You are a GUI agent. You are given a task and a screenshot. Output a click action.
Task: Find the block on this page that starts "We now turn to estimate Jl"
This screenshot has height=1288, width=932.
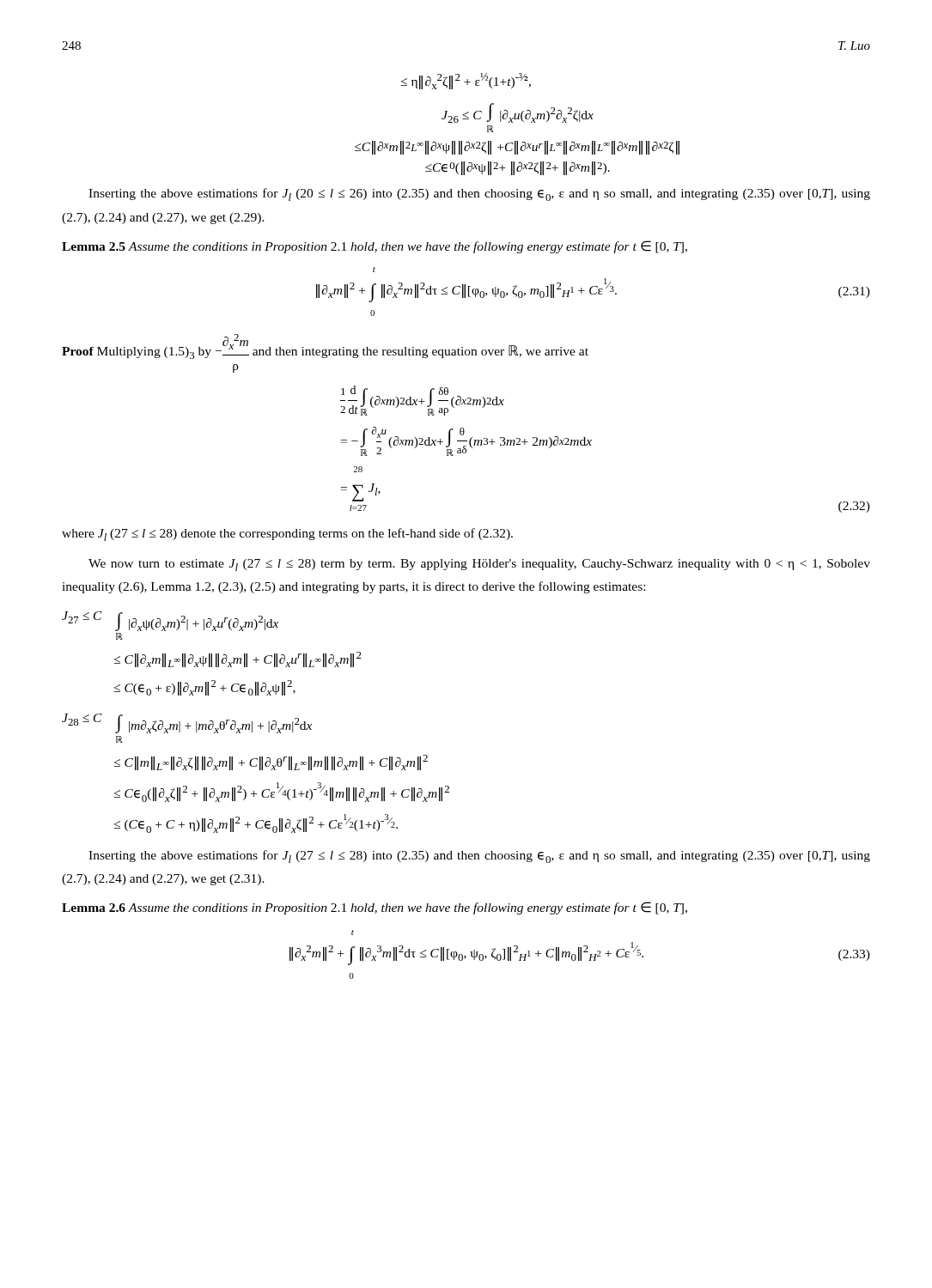click(x=466, y=574)
